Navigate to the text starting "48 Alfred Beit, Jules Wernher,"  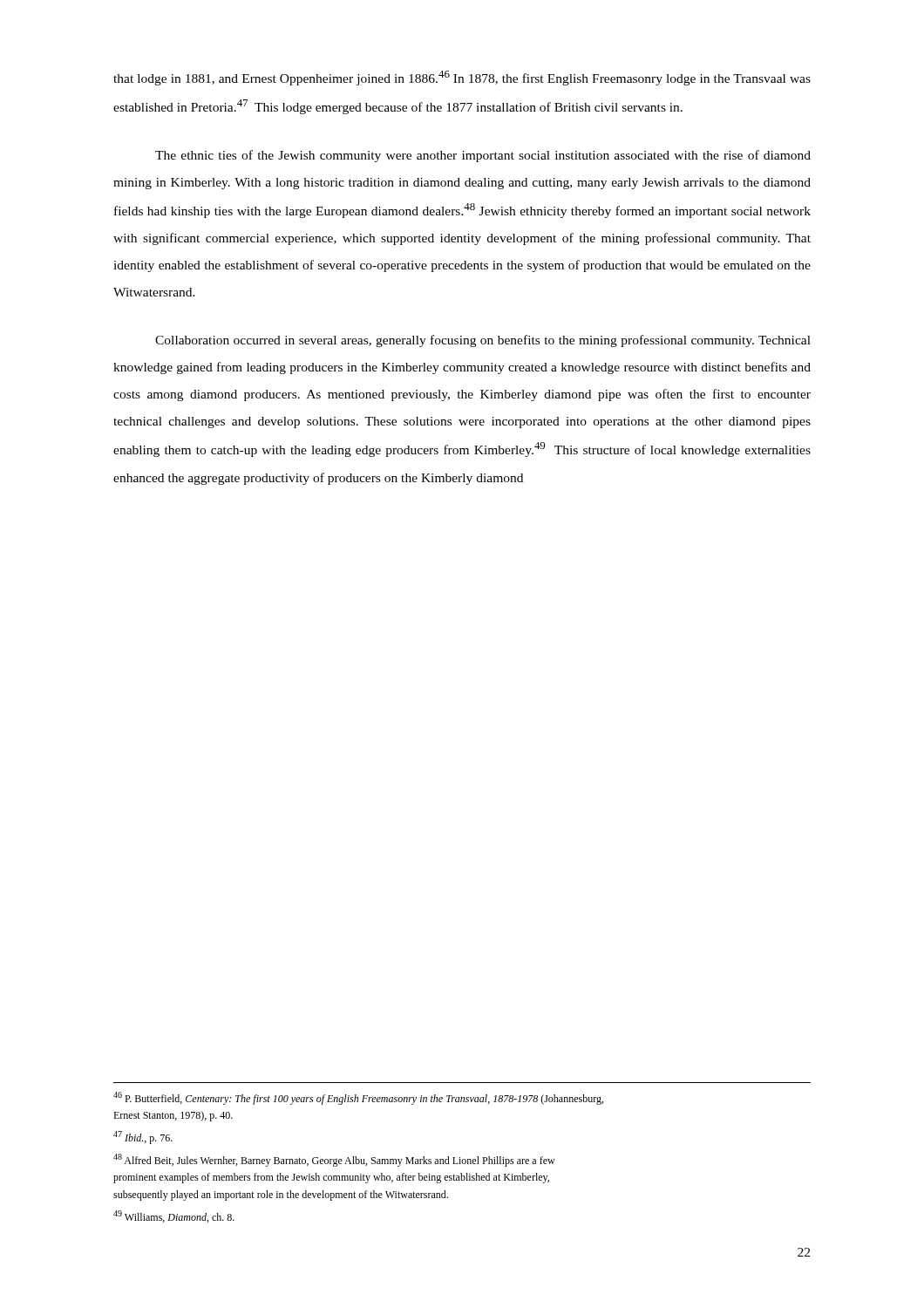462,1177
